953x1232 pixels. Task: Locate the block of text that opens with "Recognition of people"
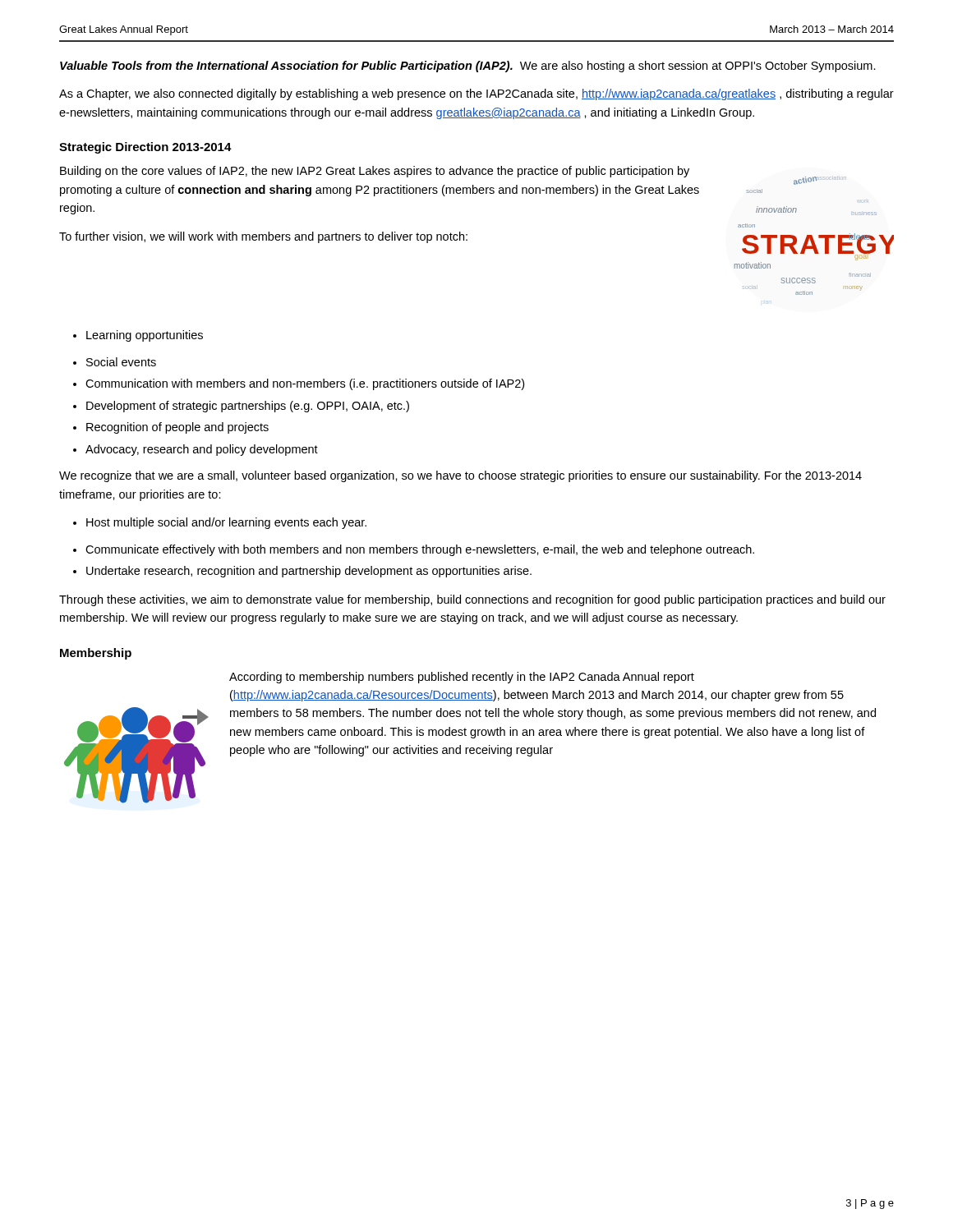click(171, 428)
